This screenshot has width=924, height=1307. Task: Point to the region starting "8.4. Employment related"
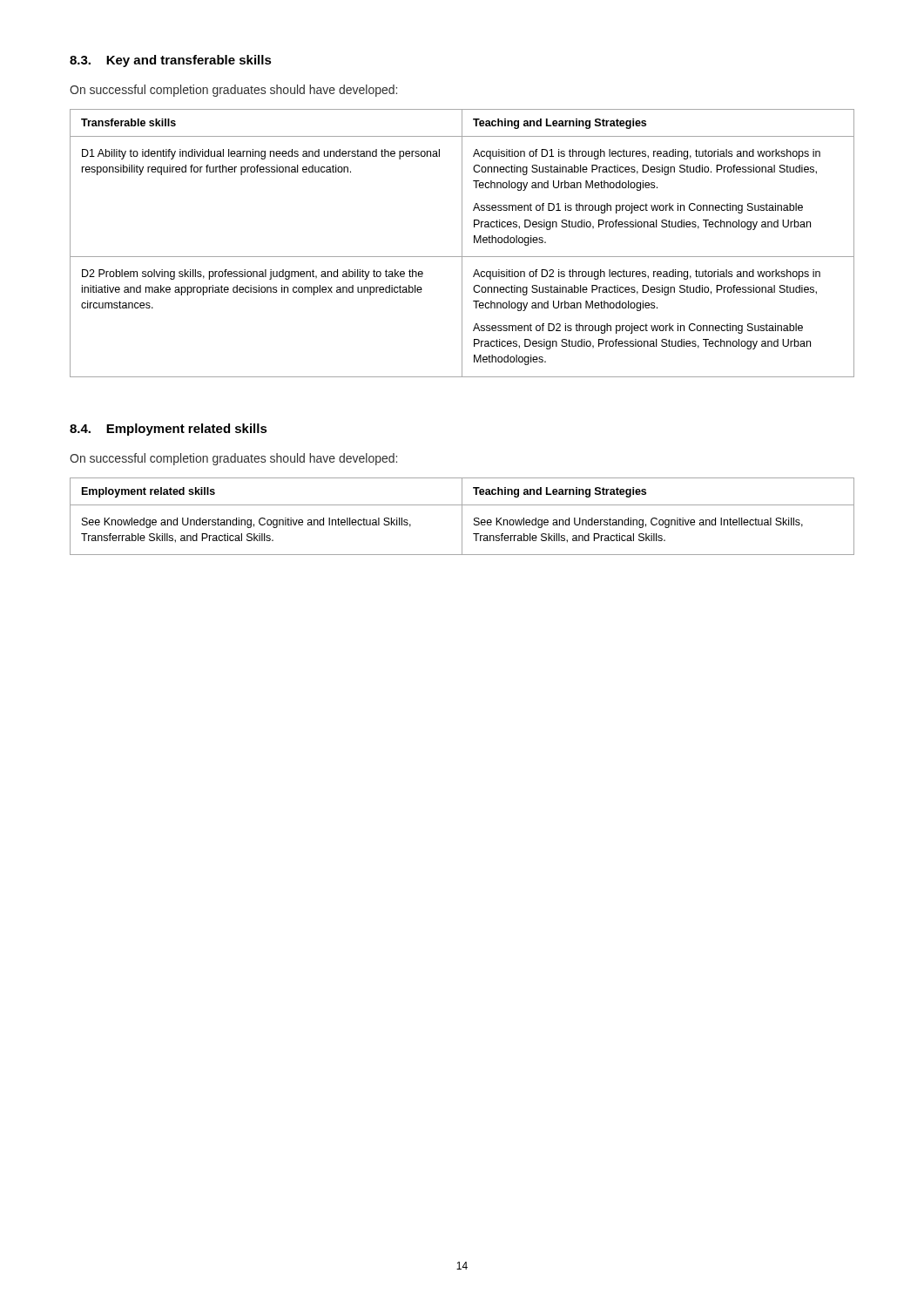pyautogui.click(x=168, y=428)
